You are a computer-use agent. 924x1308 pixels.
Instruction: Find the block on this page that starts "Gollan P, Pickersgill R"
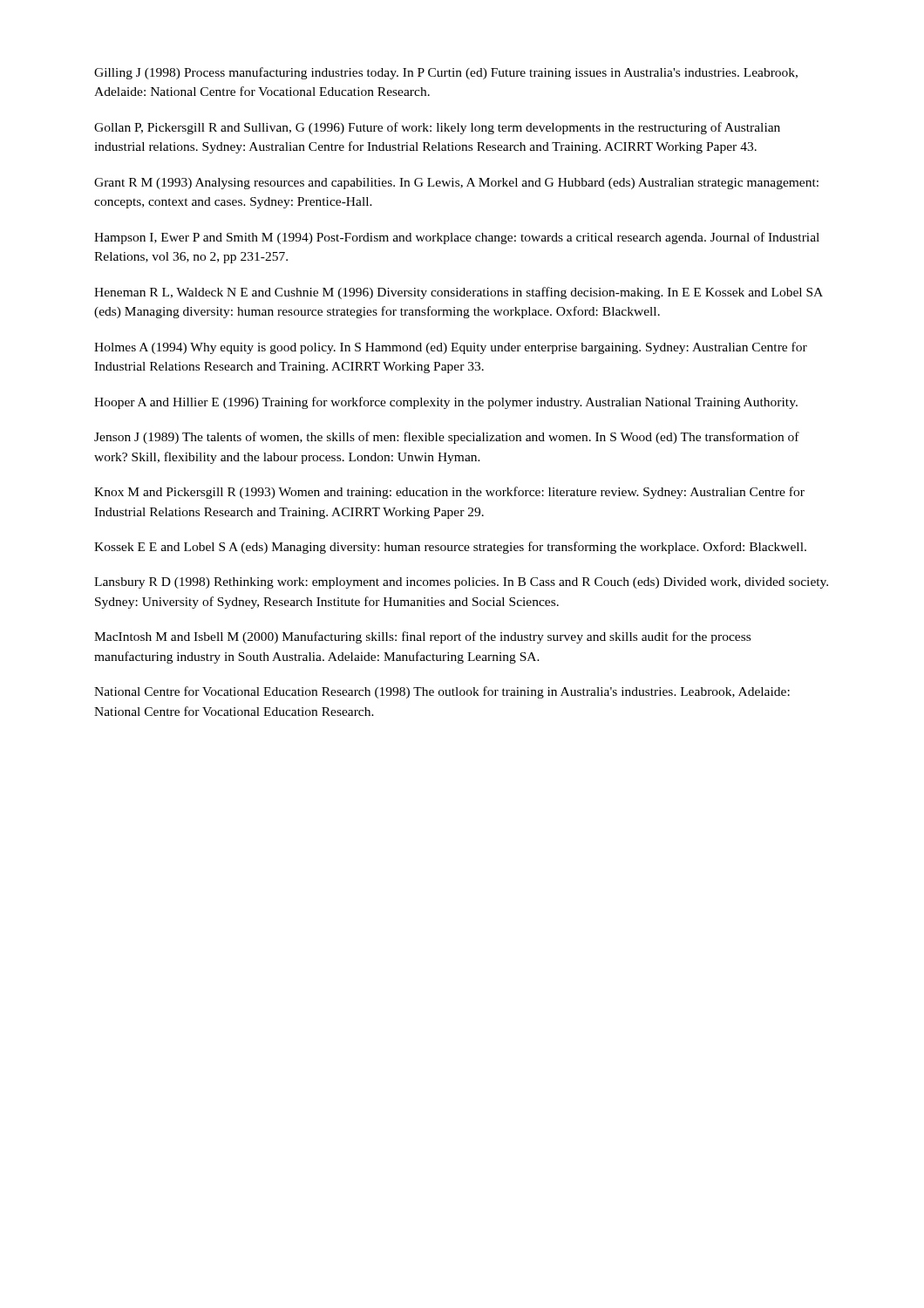437,137
